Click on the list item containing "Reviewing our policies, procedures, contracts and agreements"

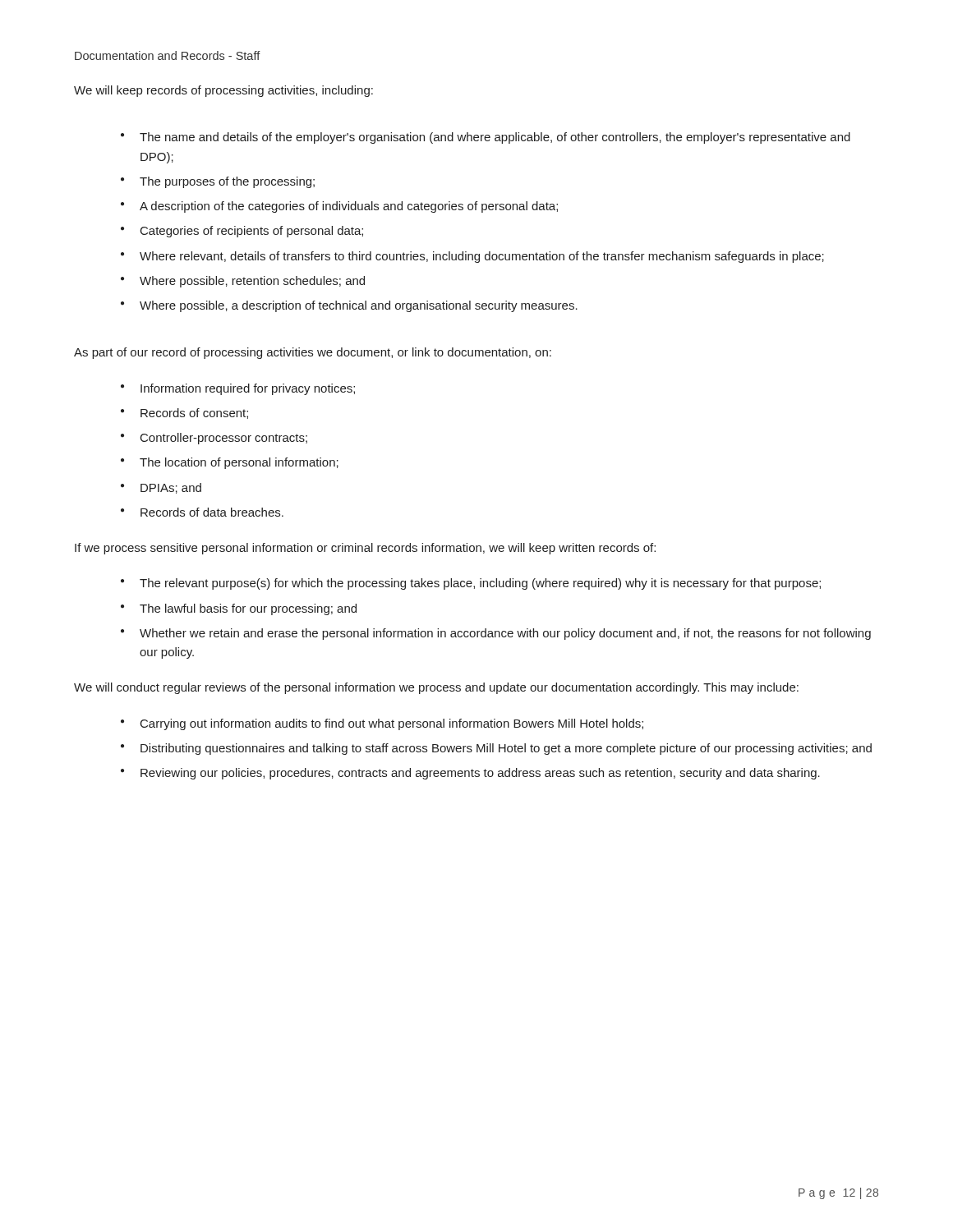click(480, 772)
